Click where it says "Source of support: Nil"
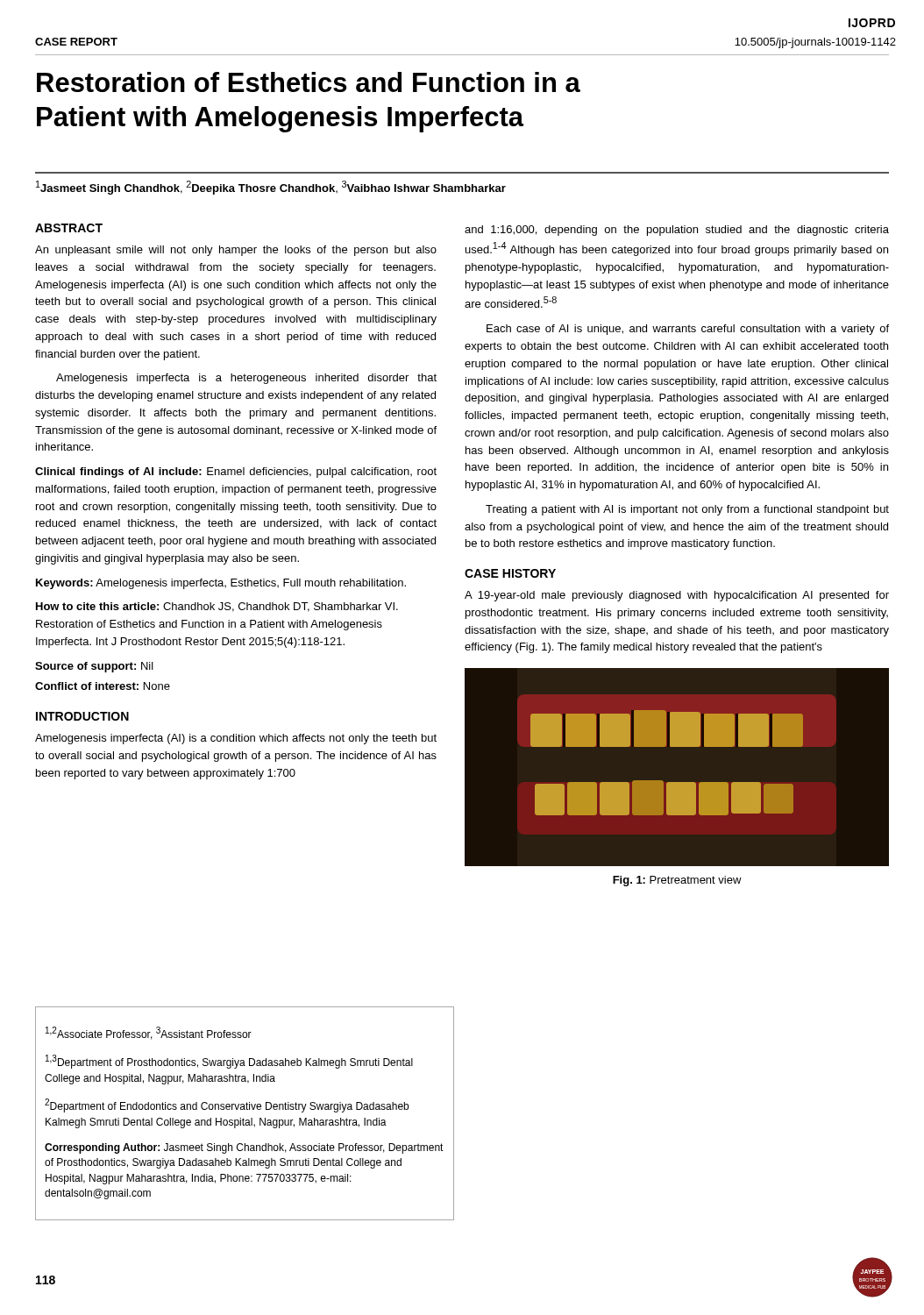The image size is (924, 1315). click(94, 665)
